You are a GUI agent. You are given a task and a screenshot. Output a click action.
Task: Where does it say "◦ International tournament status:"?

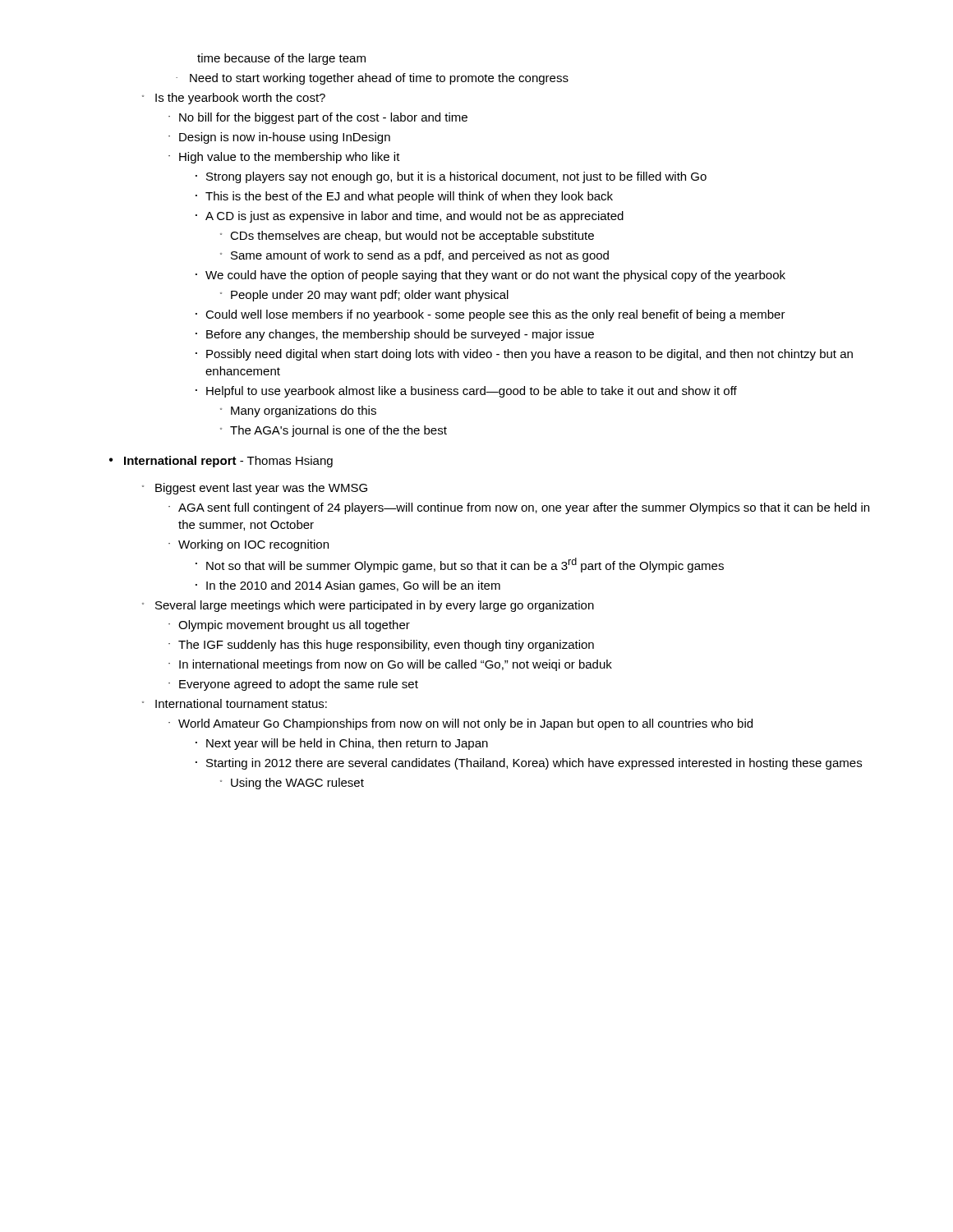(235, 703)
